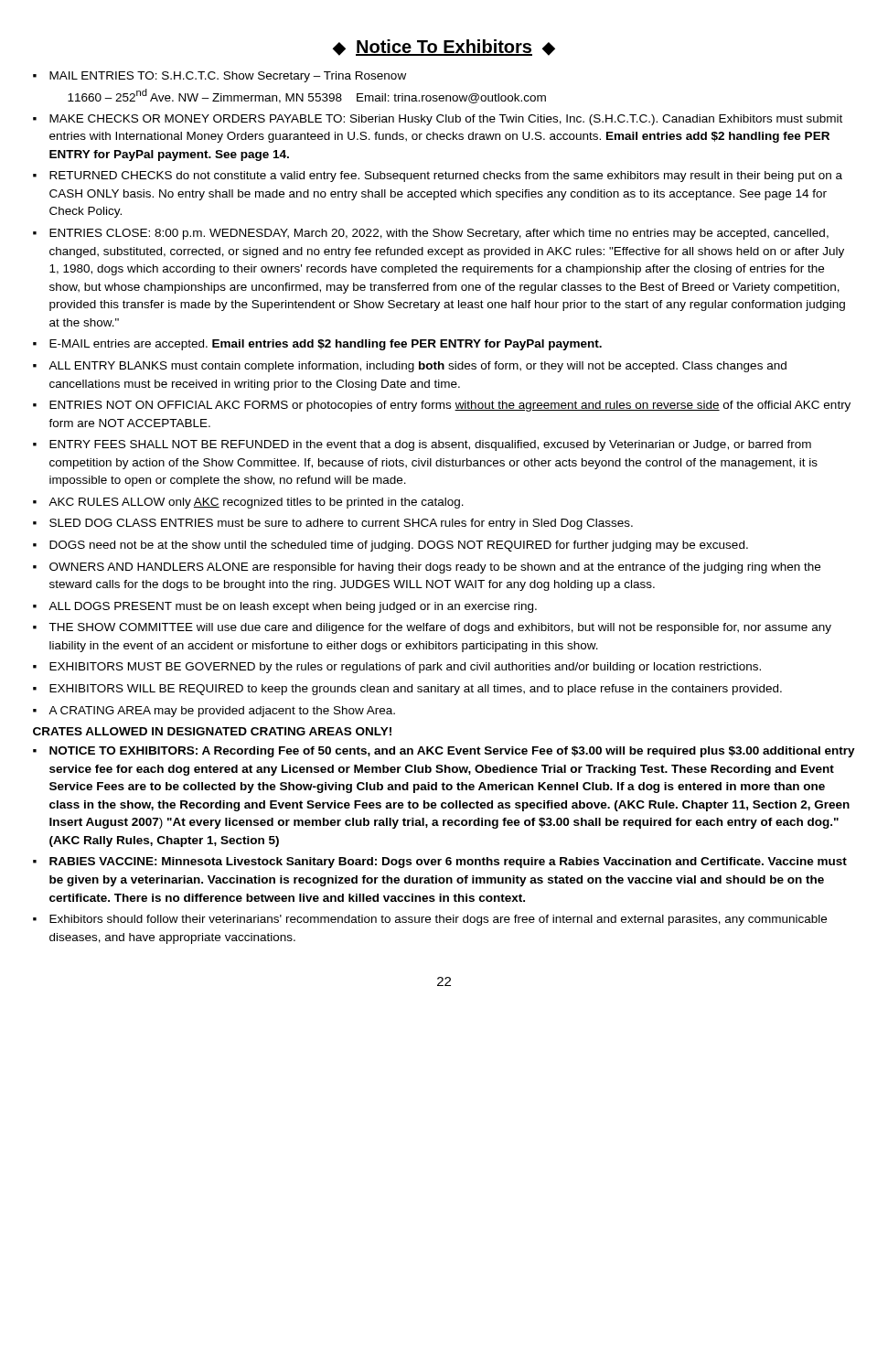The width and height of the screenshot is (888, 1372).
Task: Point to the block beginning "E-MAIL entries are accepted."
Action: point(326,344)
